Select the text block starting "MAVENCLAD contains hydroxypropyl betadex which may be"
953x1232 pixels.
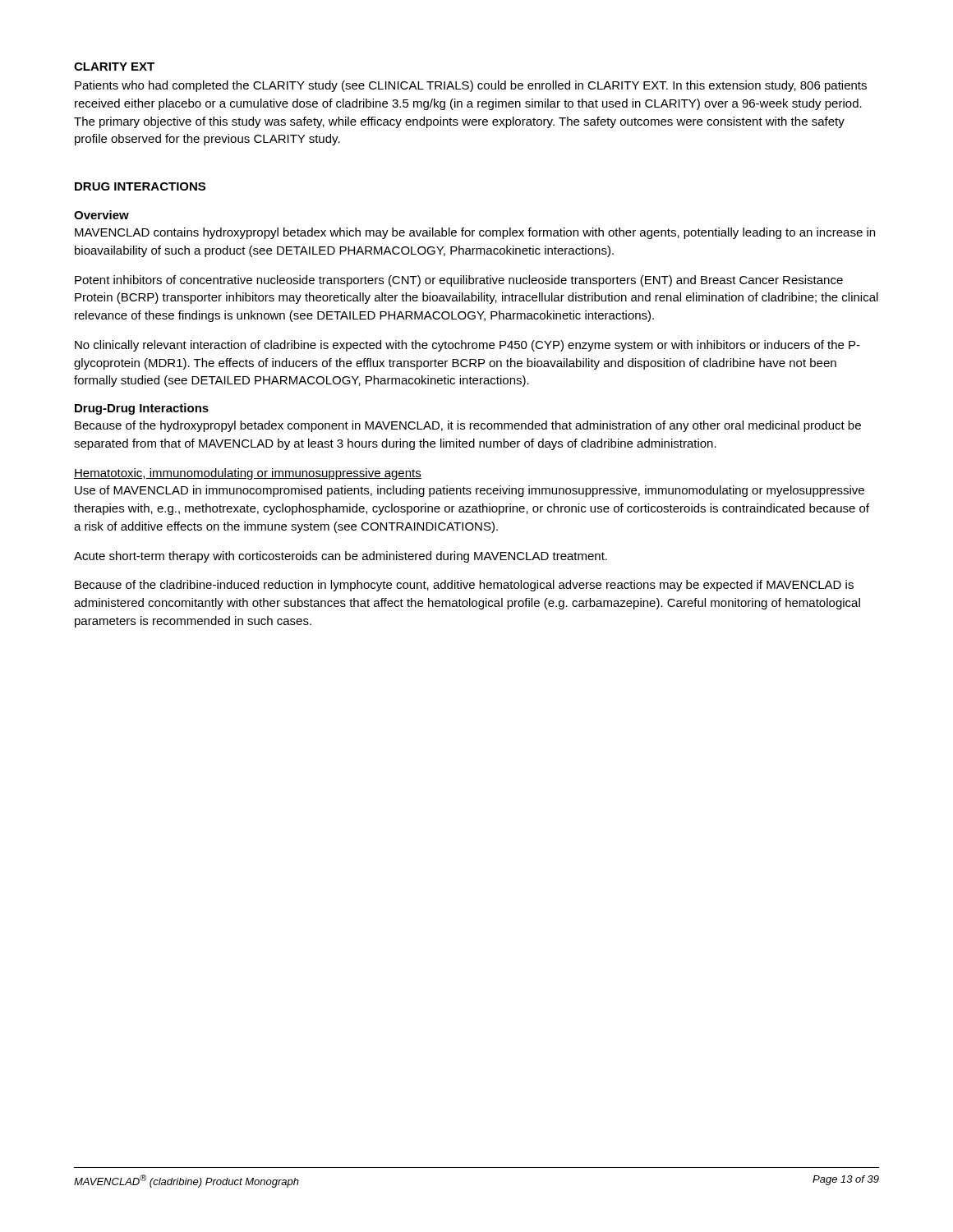click(476, 241)
